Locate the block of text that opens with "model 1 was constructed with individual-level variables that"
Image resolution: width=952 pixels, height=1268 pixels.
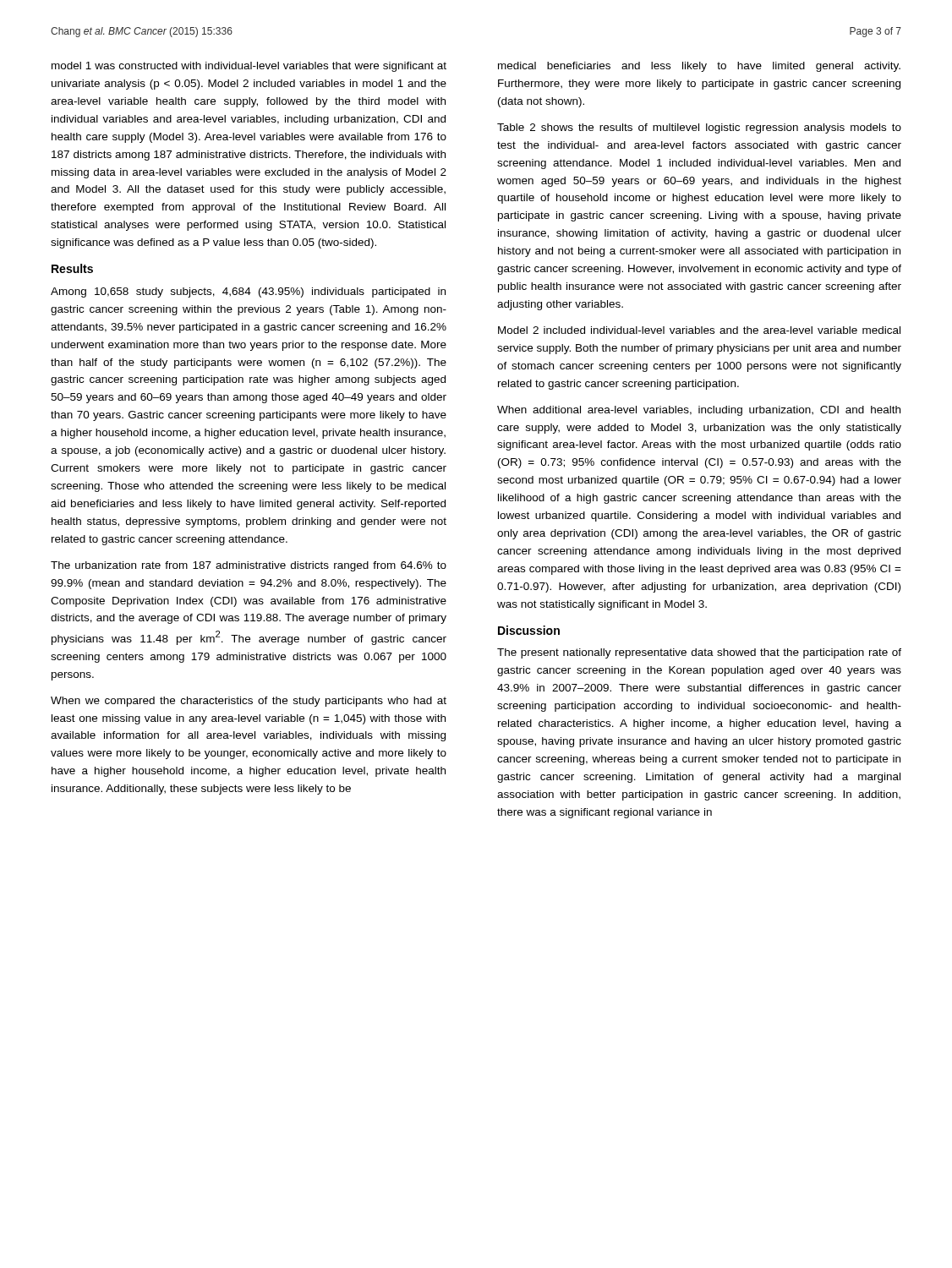point(249,154)
